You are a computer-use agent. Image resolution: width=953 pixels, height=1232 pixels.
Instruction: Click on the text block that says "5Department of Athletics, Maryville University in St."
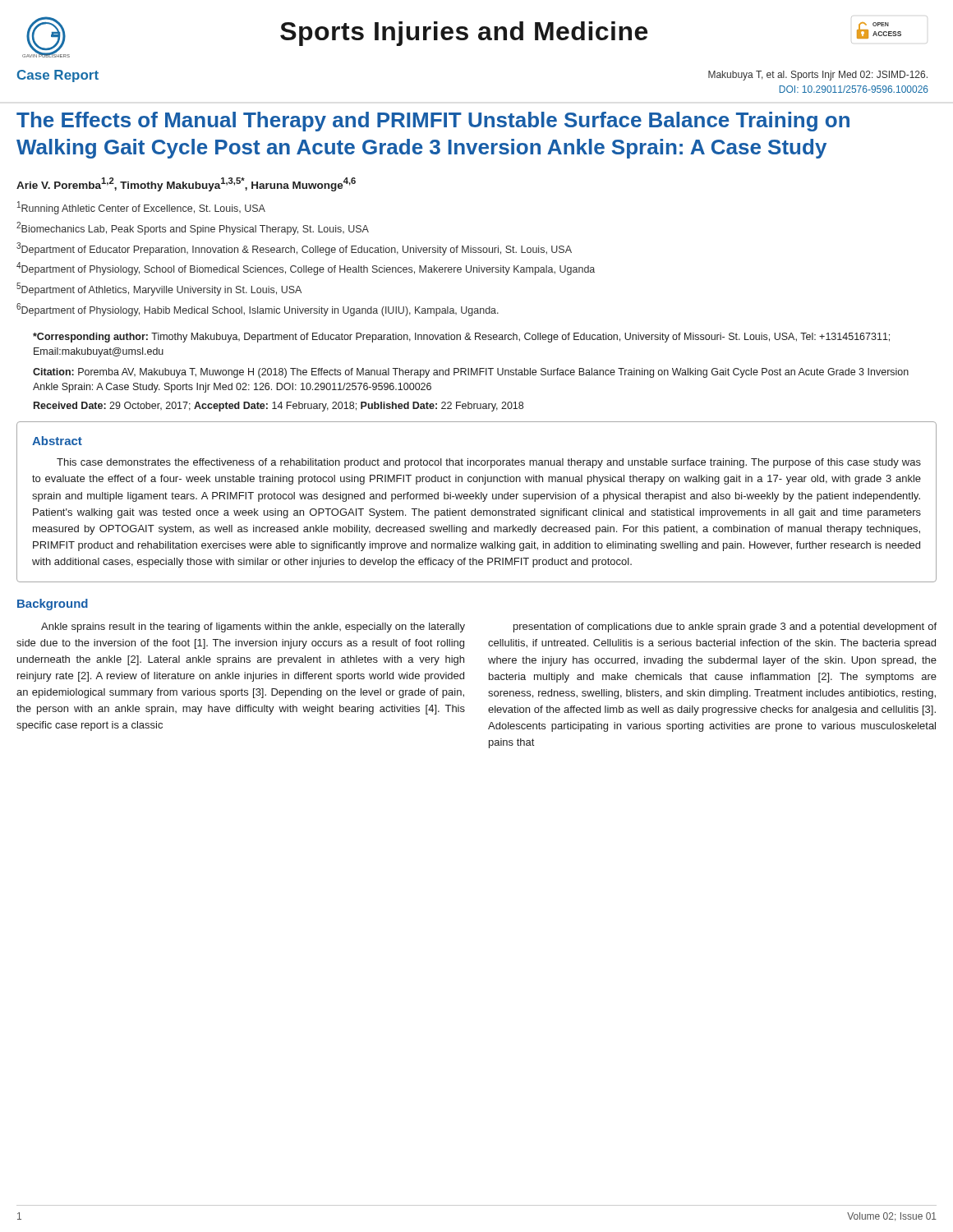pyautogui.click(x=159, y=289)
